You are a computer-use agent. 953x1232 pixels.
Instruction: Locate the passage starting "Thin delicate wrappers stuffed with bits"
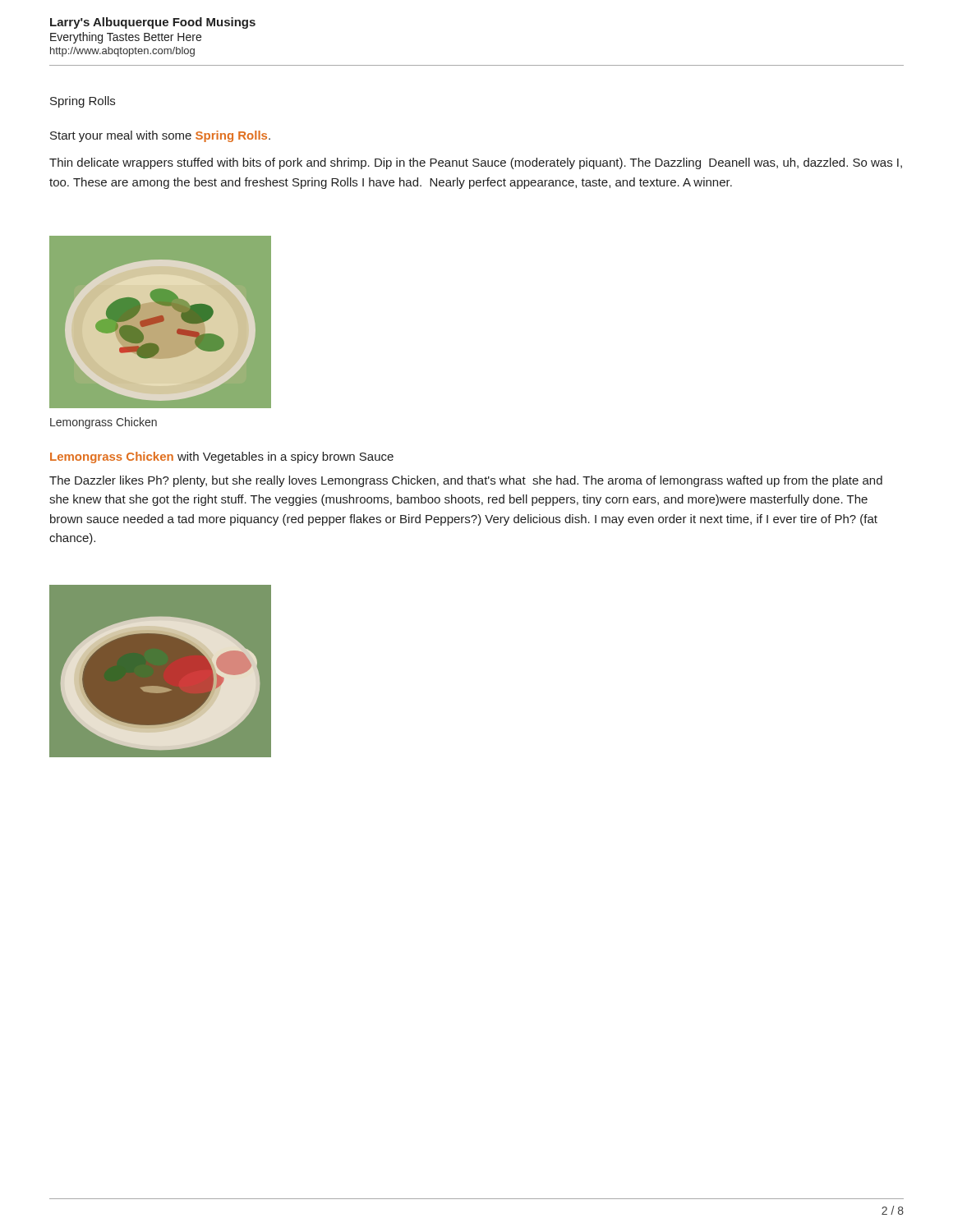[476, 172]
